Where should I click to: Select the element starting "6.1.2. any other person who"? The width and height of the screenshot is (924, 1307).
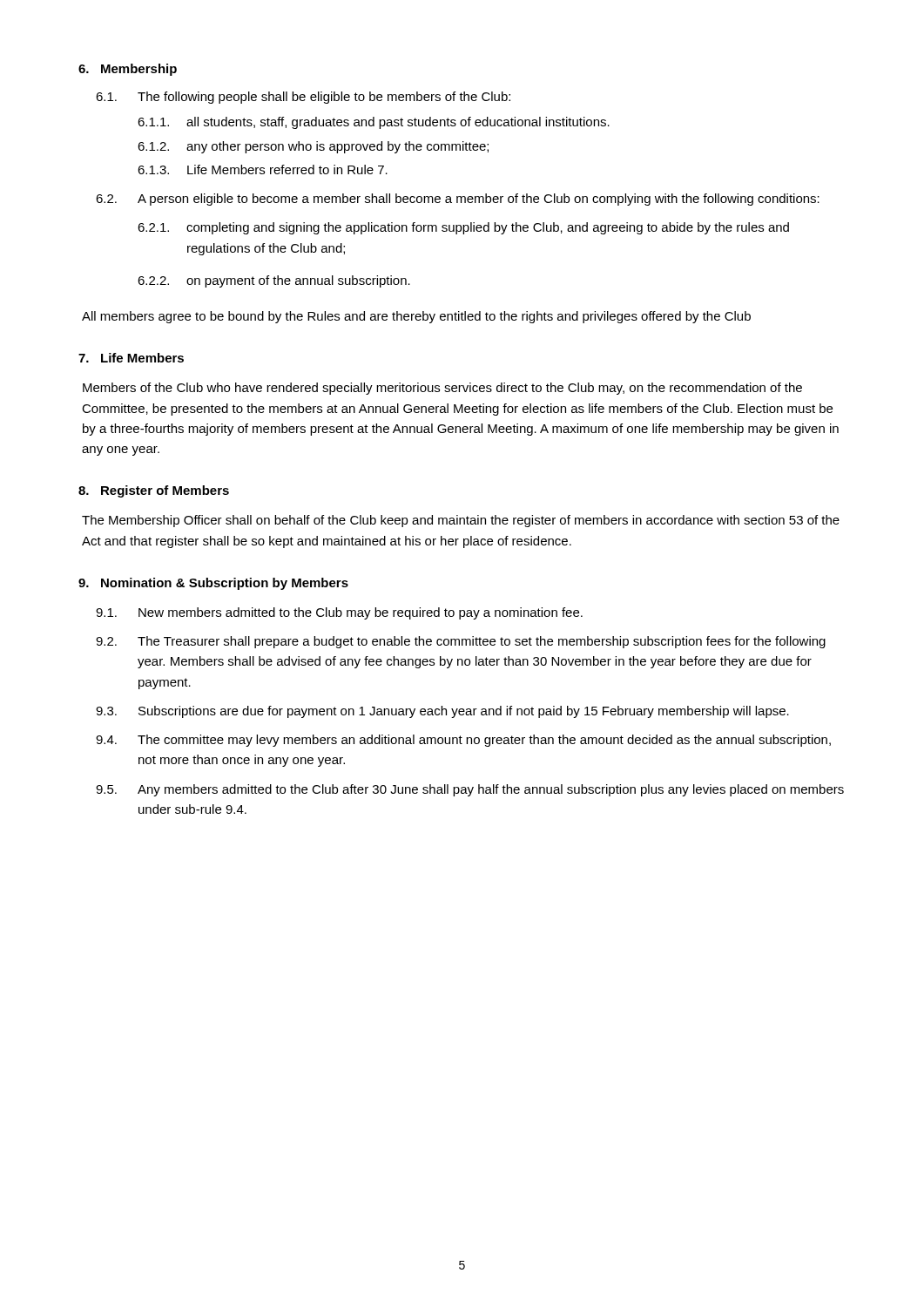(314, 146)
